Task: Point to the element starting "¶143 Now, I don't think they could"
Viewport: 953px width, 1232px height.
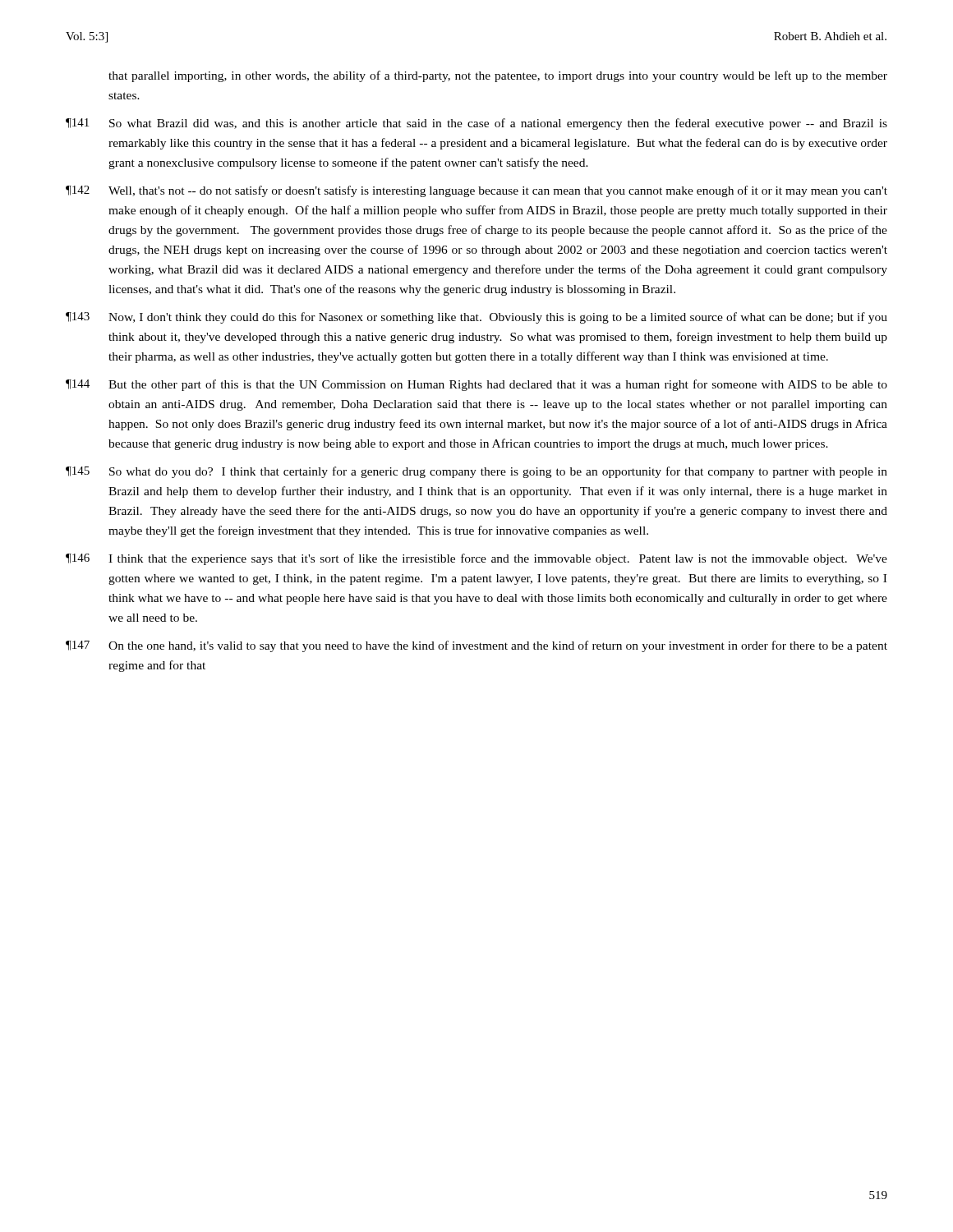Action: [476, 337]
